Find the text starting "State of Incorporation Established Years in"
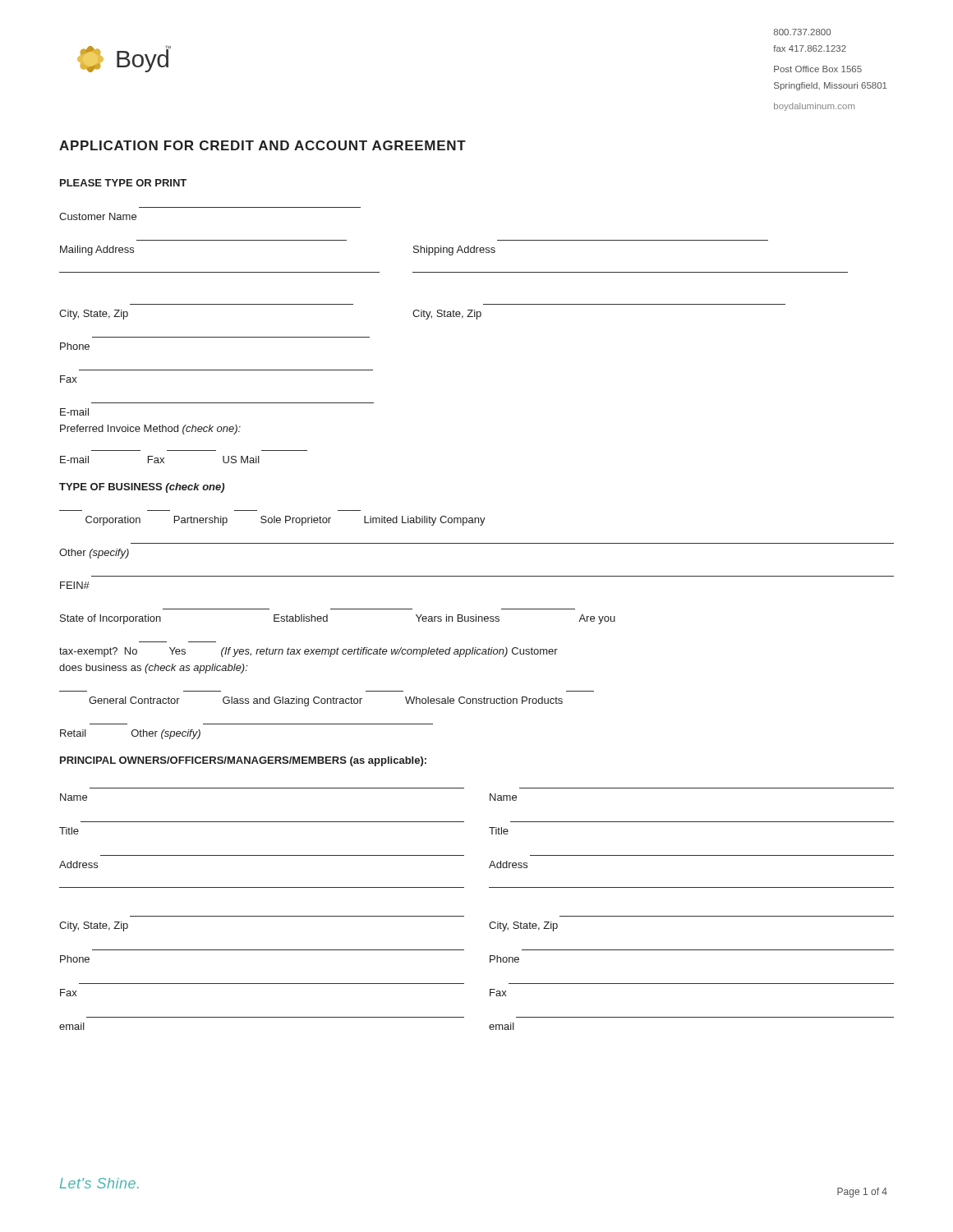The image size is (953, 1232). [337, 610]
